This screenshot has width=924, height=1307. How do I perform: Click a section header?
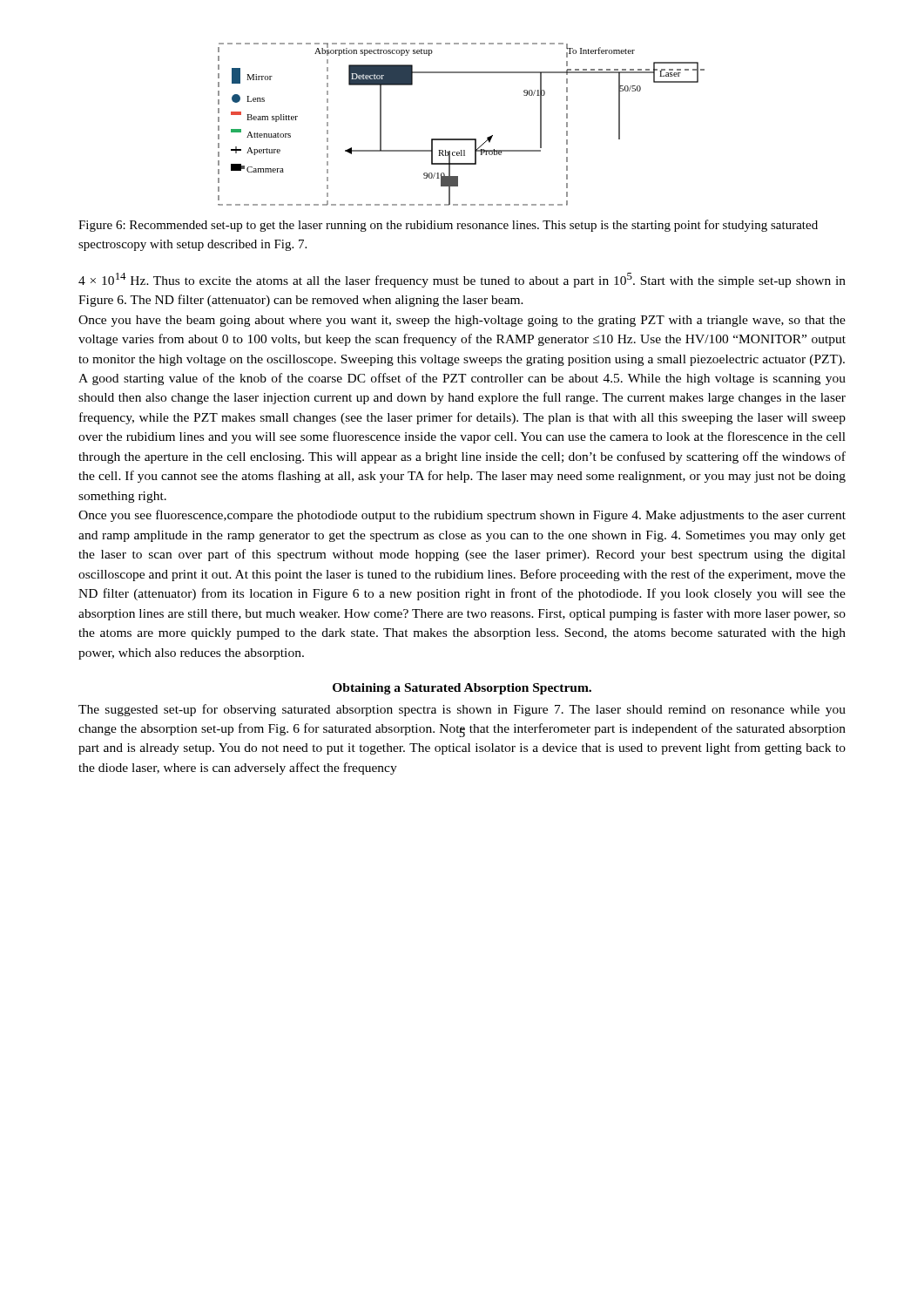coord(462,687)
